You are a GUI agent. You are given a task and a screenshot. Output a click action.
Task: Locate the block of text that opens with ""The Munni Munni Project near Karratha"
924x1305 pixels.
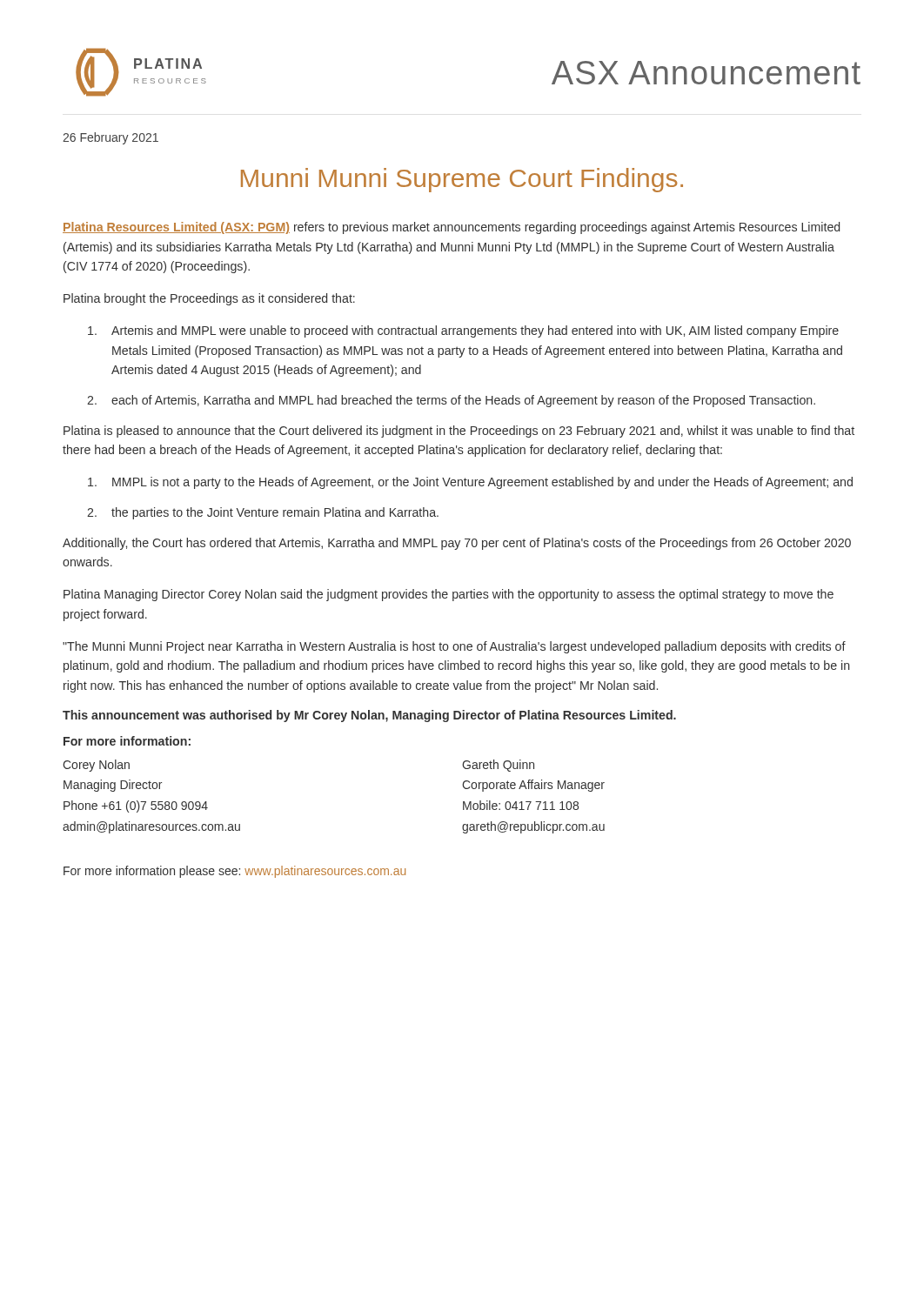click(456, 666)
